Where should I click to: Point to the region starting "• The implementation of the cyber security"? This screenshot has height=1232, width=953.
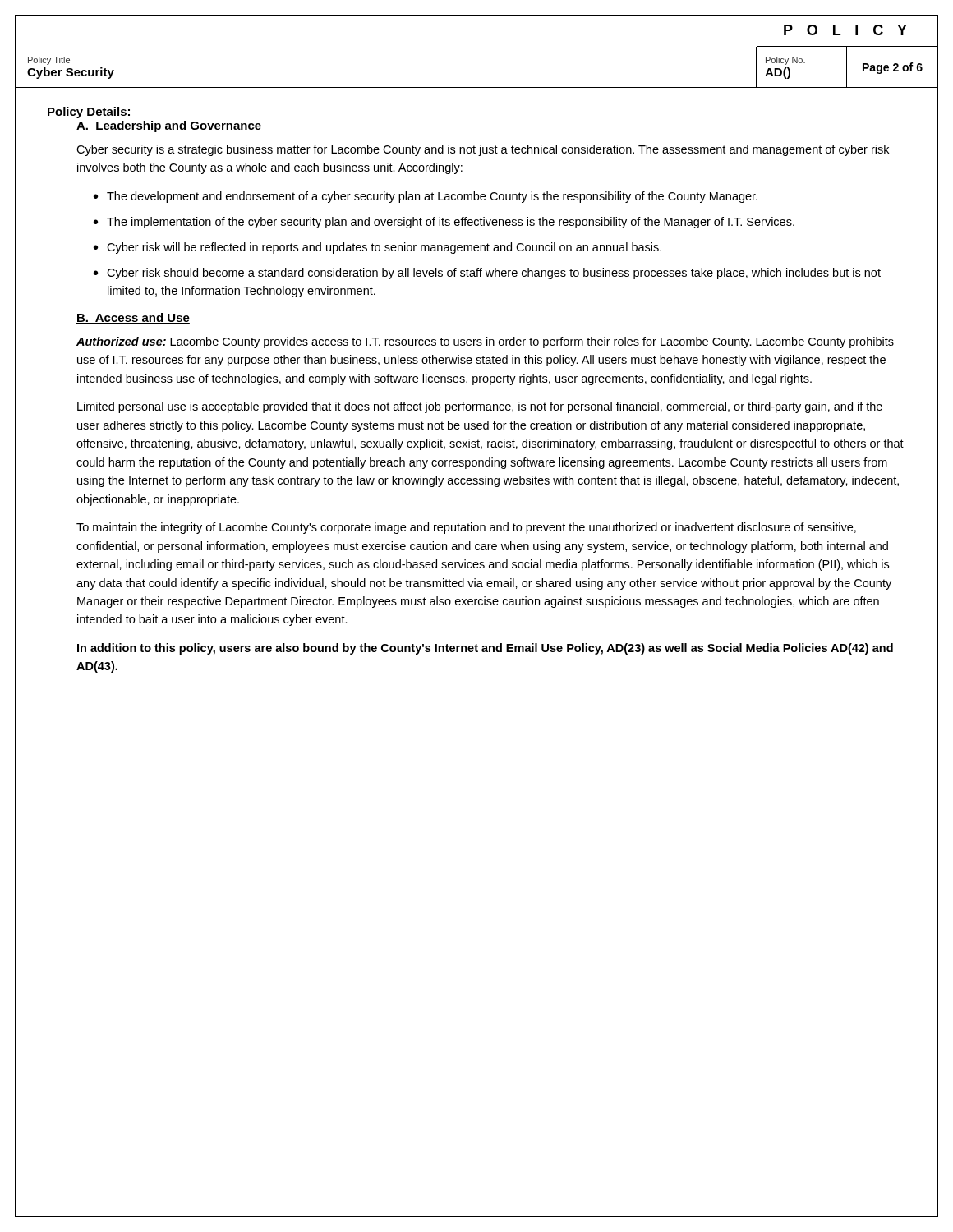[x=444, y=222]
